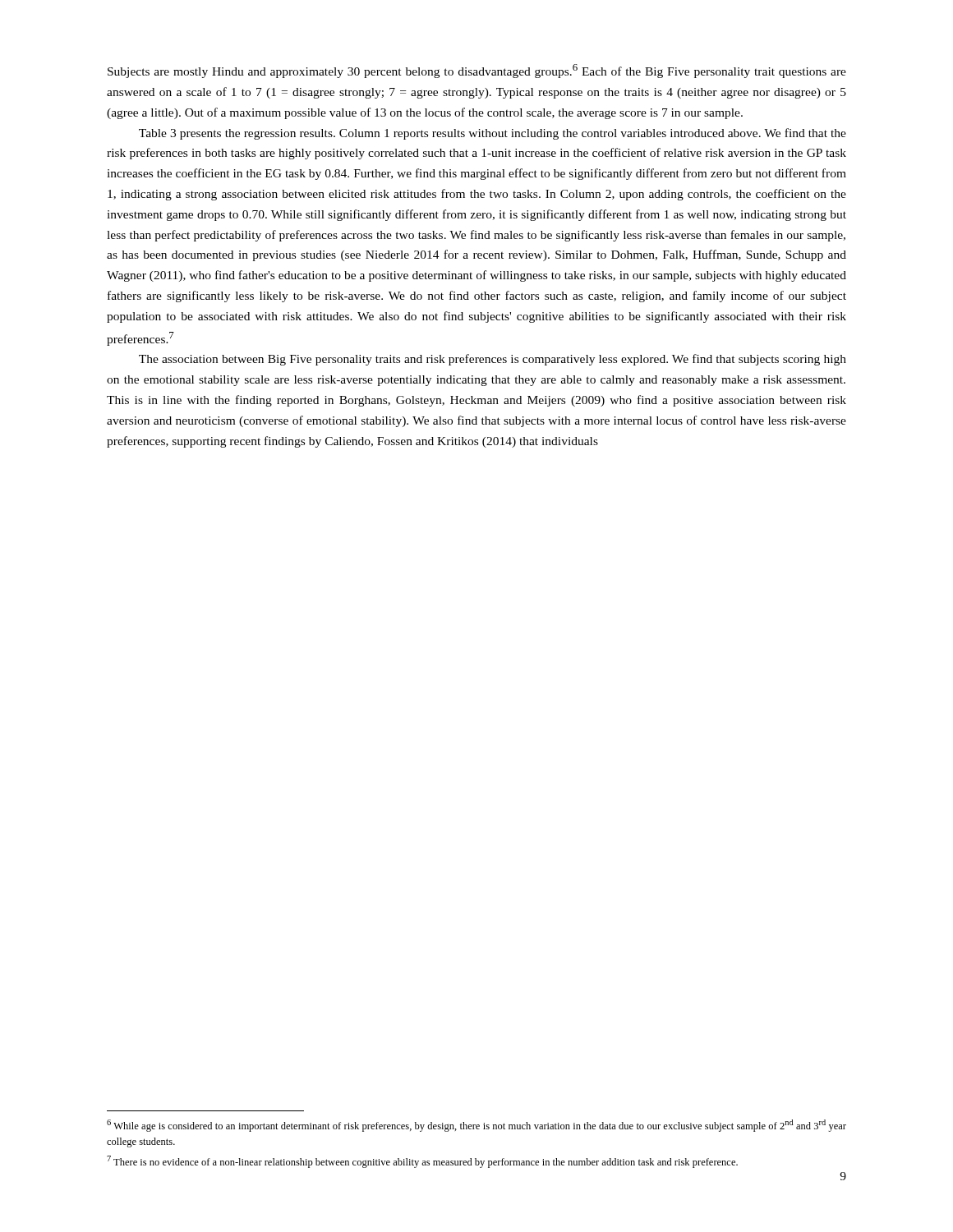Find the block on this page that starts "7 There is no evidence of"
The width and height of the screenshot is (953, 1232).
476,1161
